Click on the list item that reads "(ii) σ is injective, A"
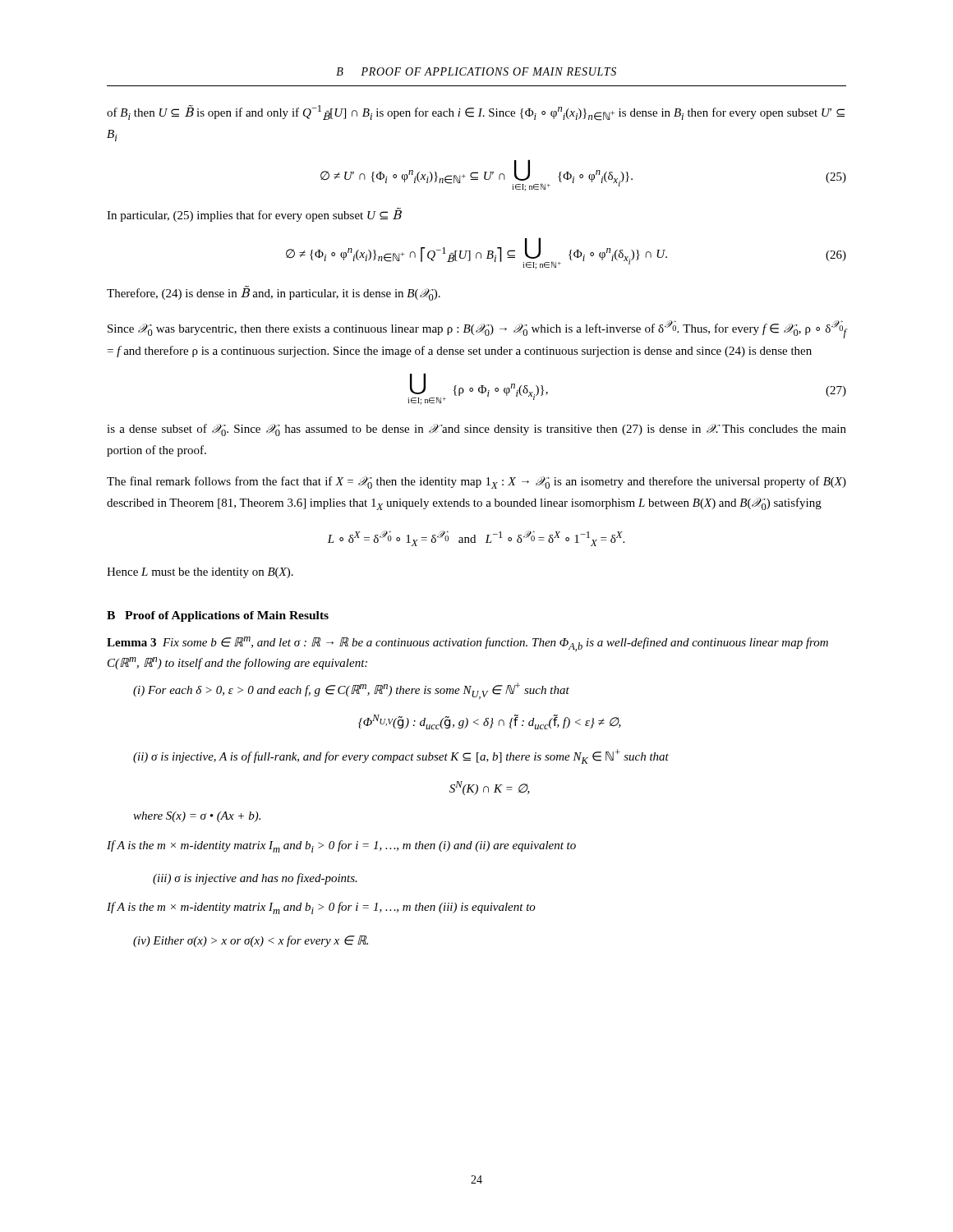The image size is (953, 1232). coord(490,785)
